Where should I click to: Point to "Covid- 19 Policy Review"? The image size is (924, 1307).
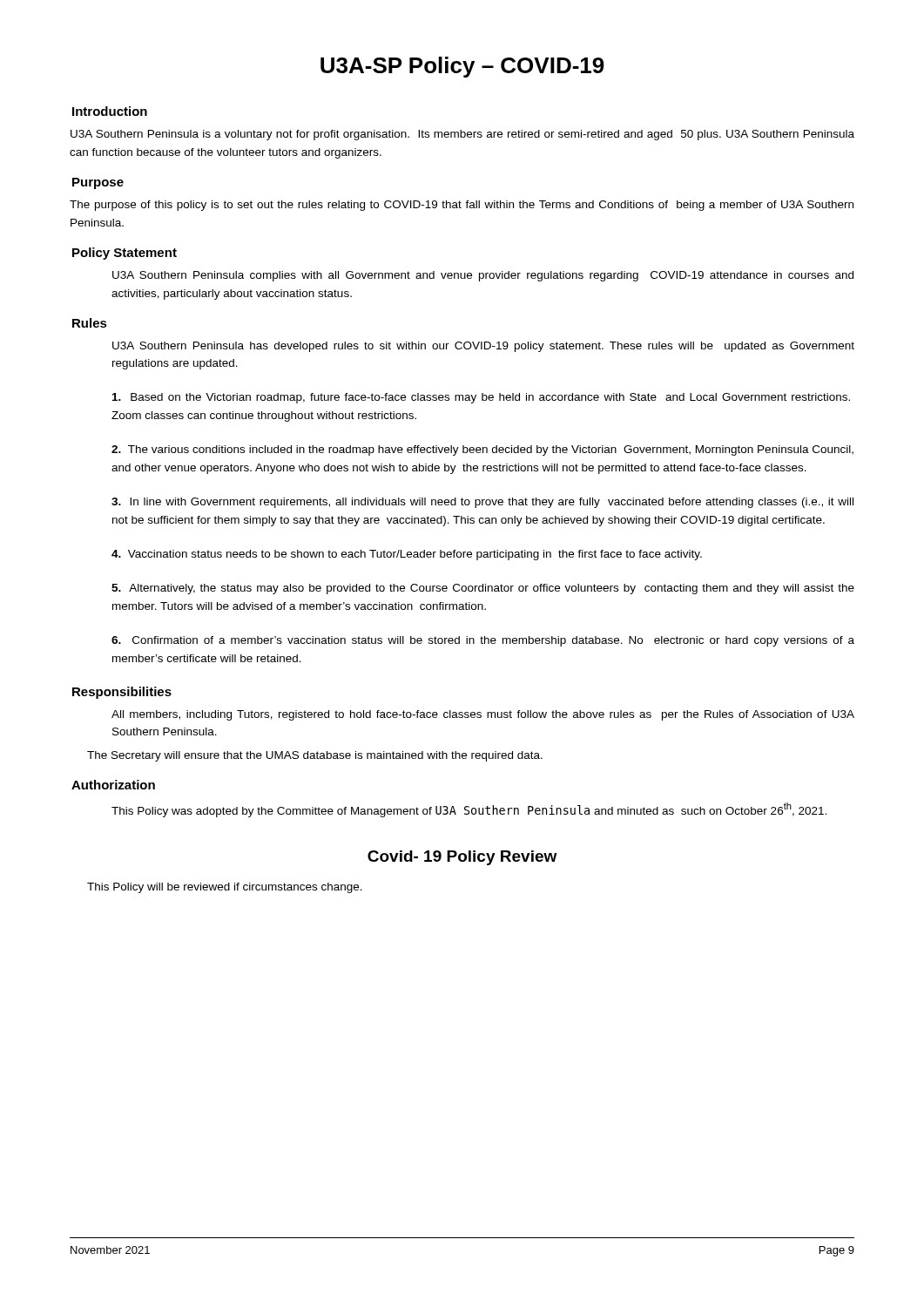pyautogui.click(x=462, y=856)
